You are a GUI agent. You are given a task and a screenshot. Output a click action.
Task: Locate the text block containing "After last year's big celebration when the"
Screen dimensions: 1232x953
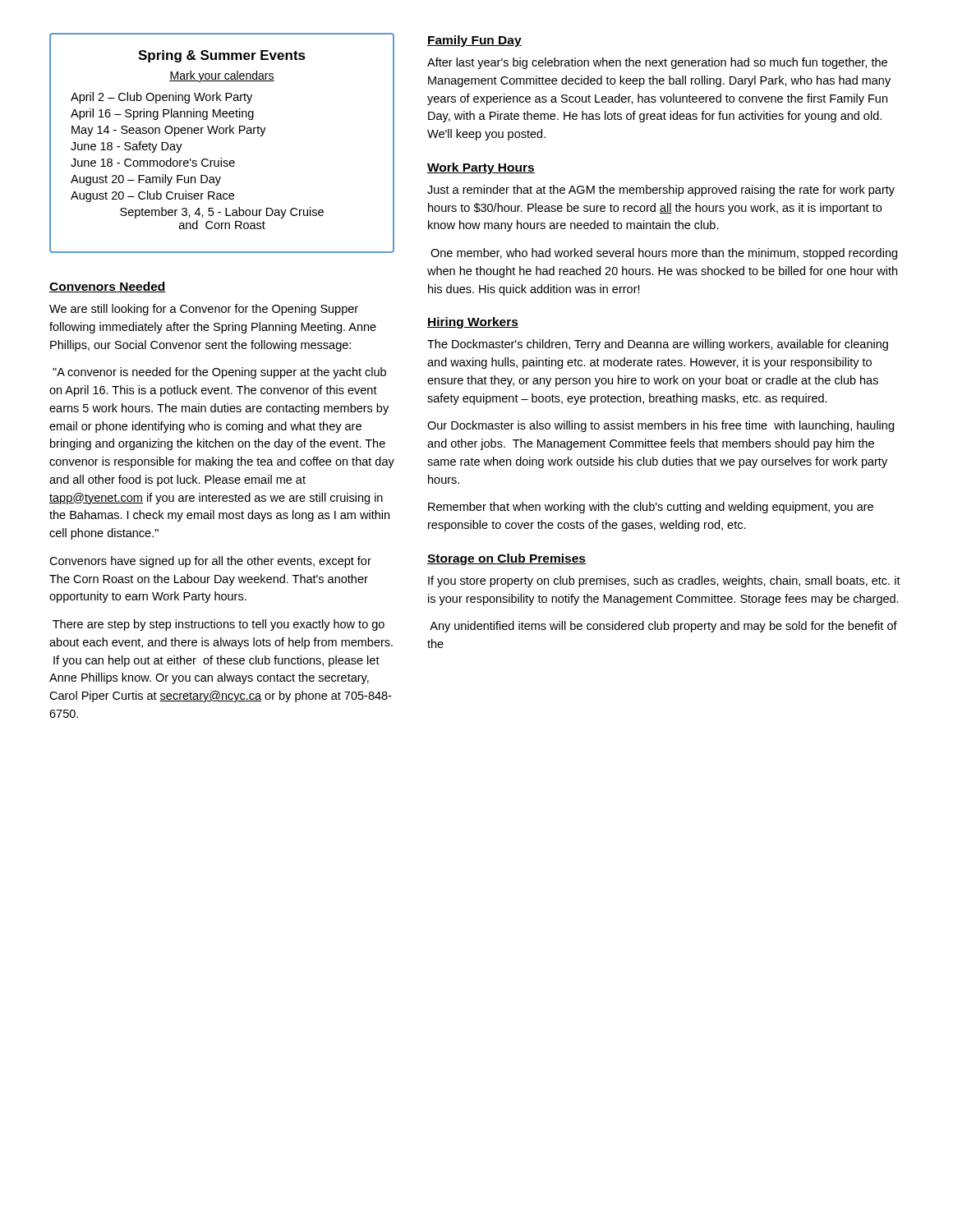pos(659,98)
